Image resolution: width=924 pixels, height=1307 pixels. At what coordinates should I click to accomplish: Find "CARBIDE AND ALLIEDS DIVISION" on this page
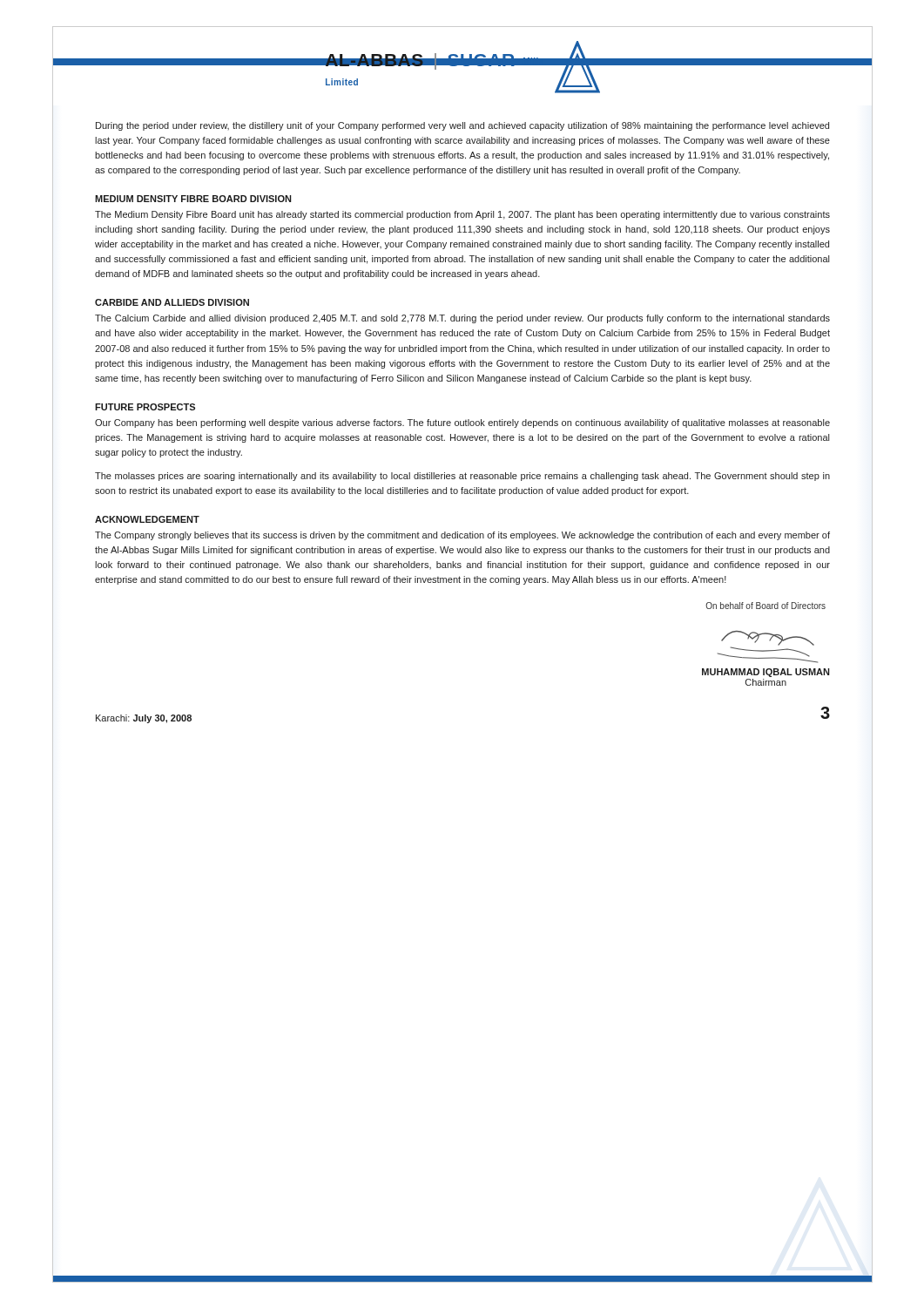[172, 303]
